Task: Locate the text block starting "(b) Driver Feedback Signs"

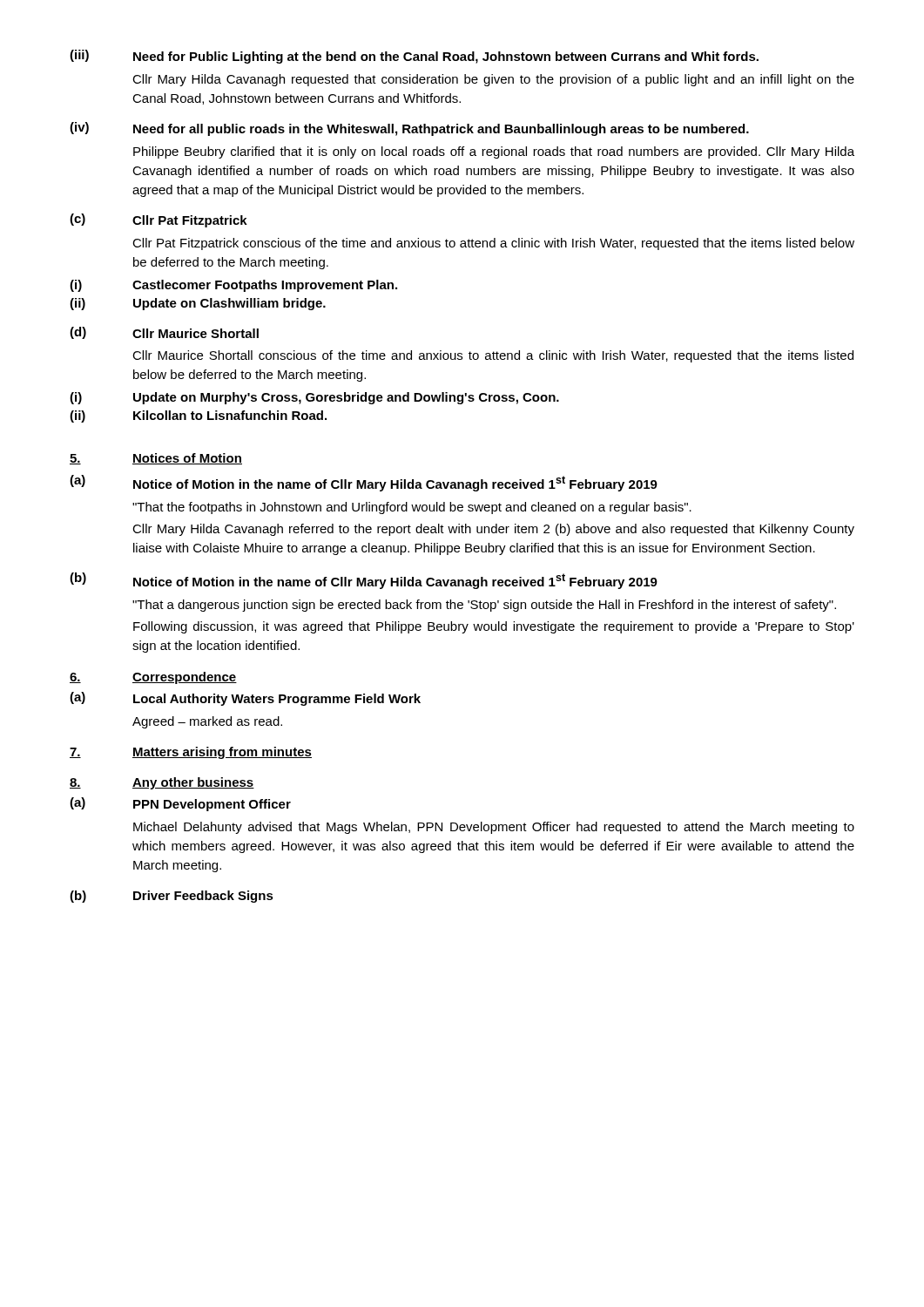Action: tap(172, 897)
